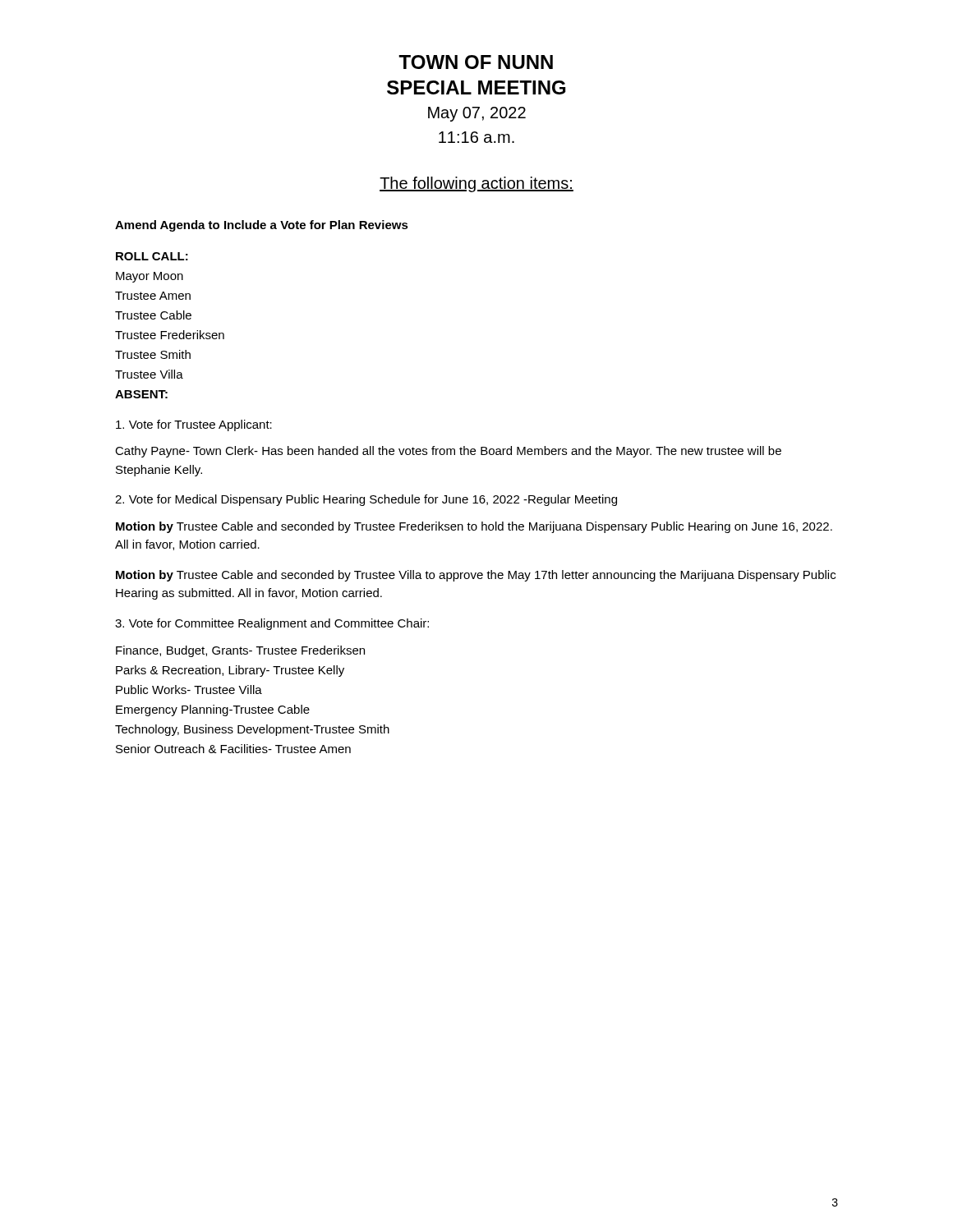Select the text block starting "TOWN OF NUNNSPECIAL MEETING"
This screenshot has width=953, height=1232.
[x=476, y=100]
